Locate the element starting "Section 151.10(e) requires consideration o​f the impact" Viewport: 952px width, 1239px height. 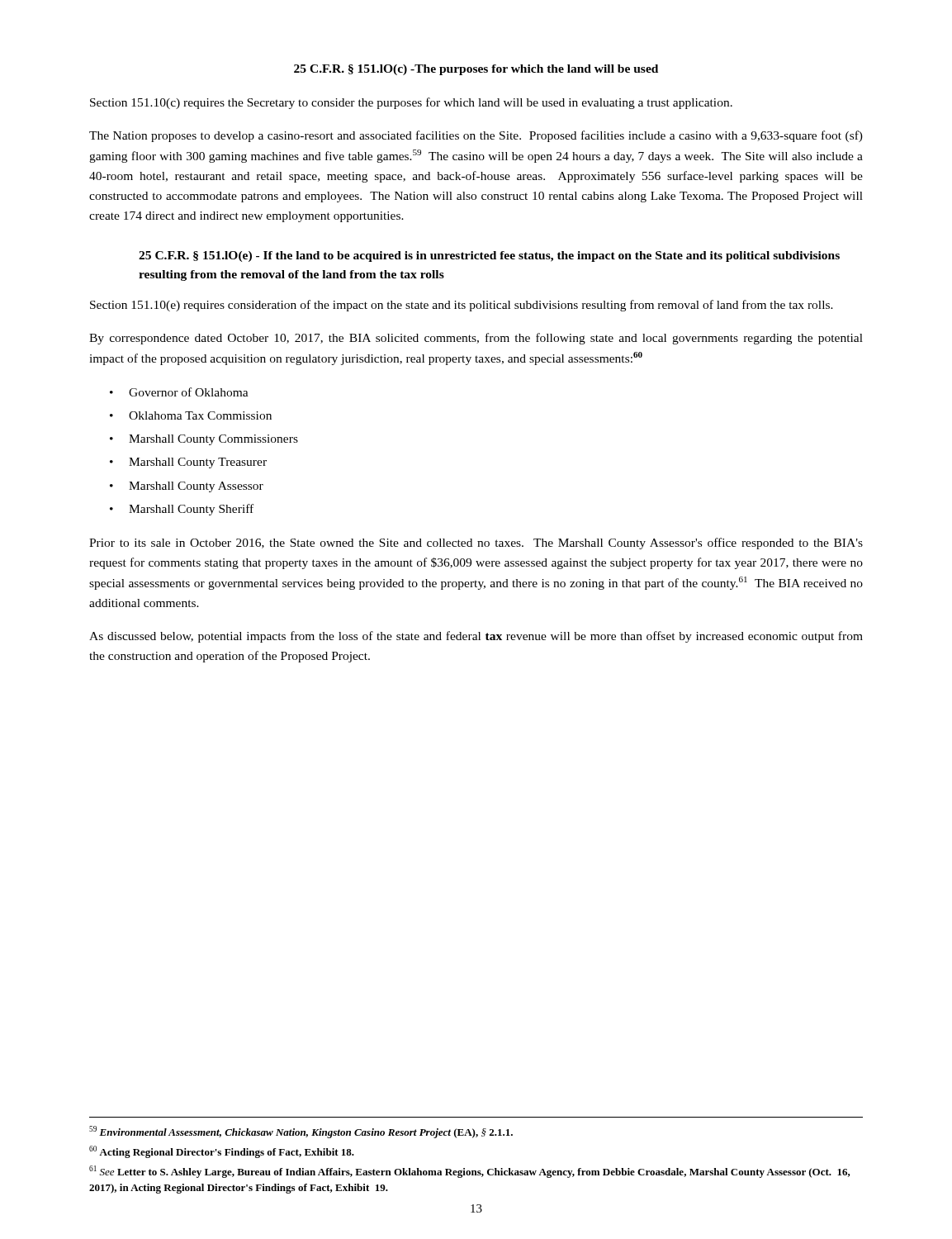pyautogui.click(x=461, y=305)
